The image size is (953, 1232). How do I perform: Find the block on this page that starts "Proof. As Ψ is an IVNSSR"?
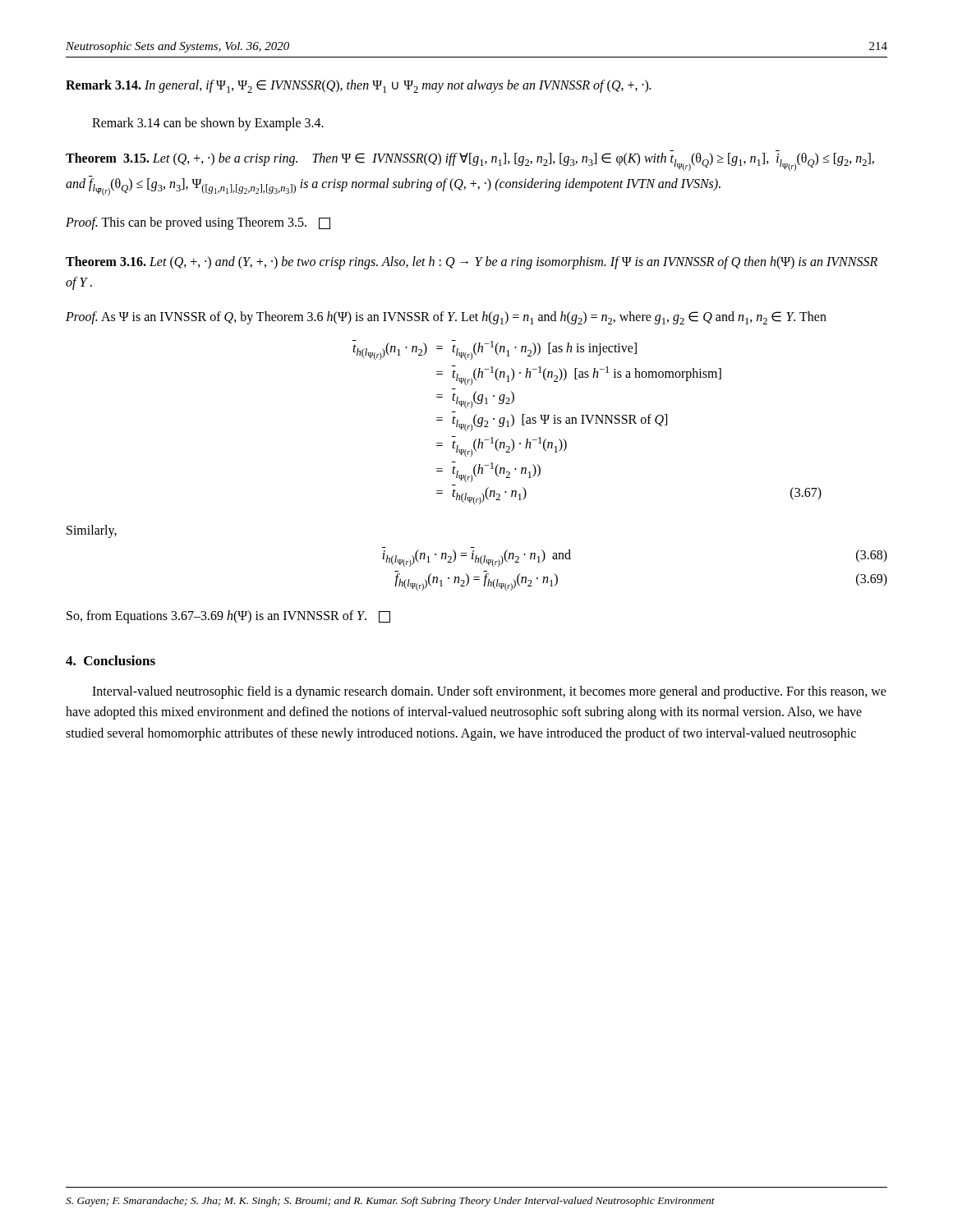pyautogui.click(x=446, y=318)
